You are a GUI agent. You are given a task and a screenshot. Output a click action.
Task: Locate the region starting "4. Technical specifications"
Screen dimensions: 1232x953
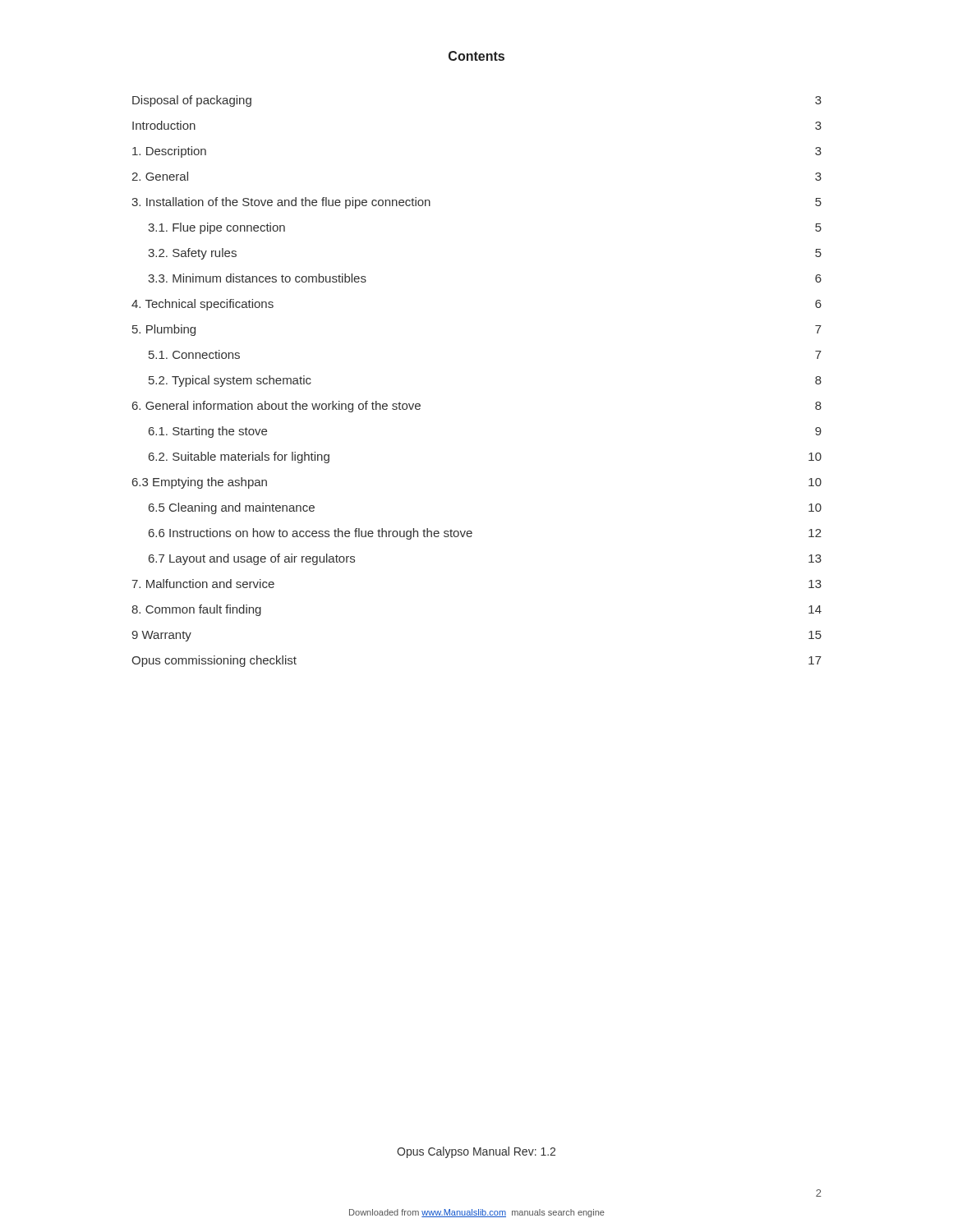tap(203, 304)
